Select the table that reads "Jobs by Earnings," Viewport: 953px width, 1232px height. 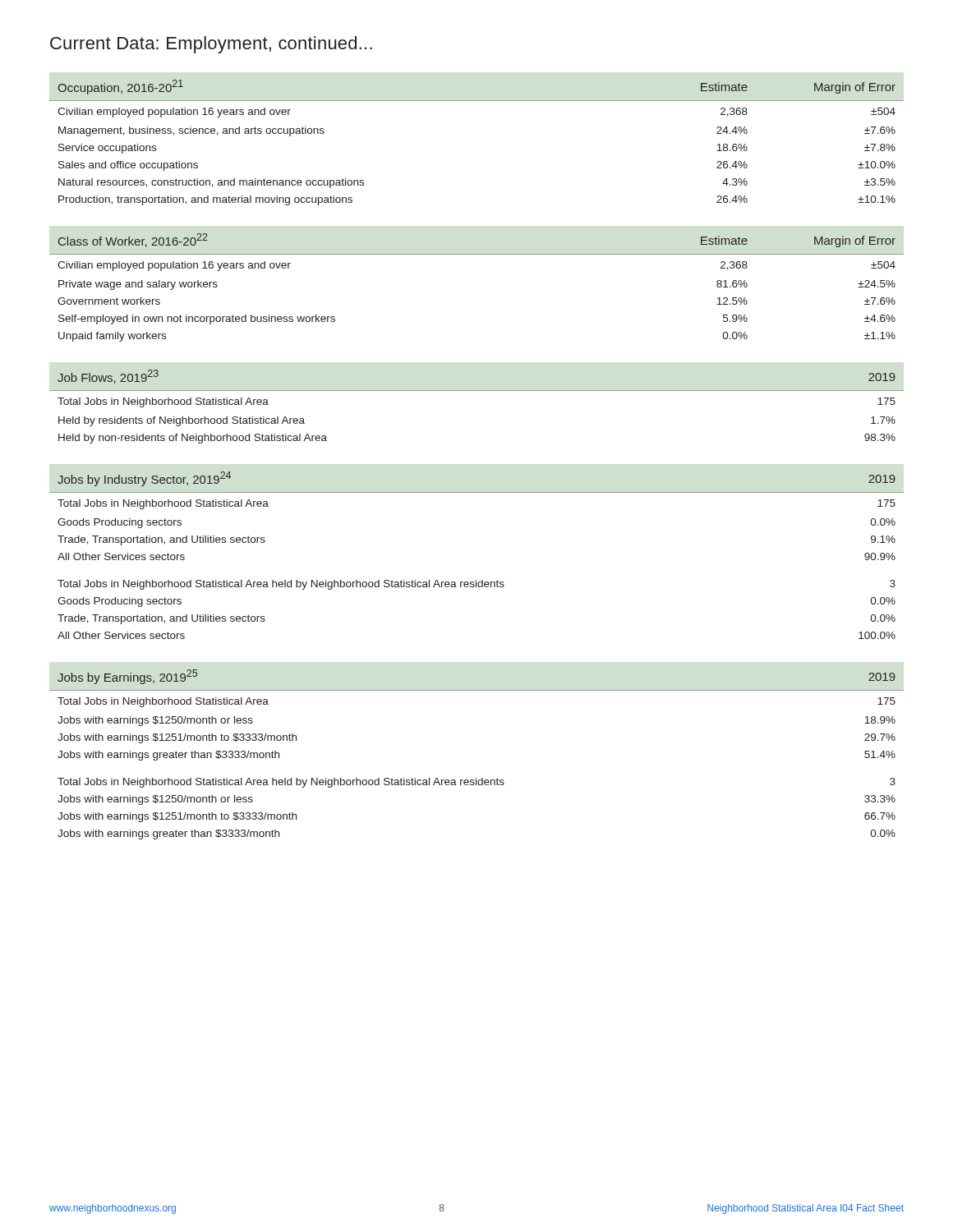[x=476, y=754]
